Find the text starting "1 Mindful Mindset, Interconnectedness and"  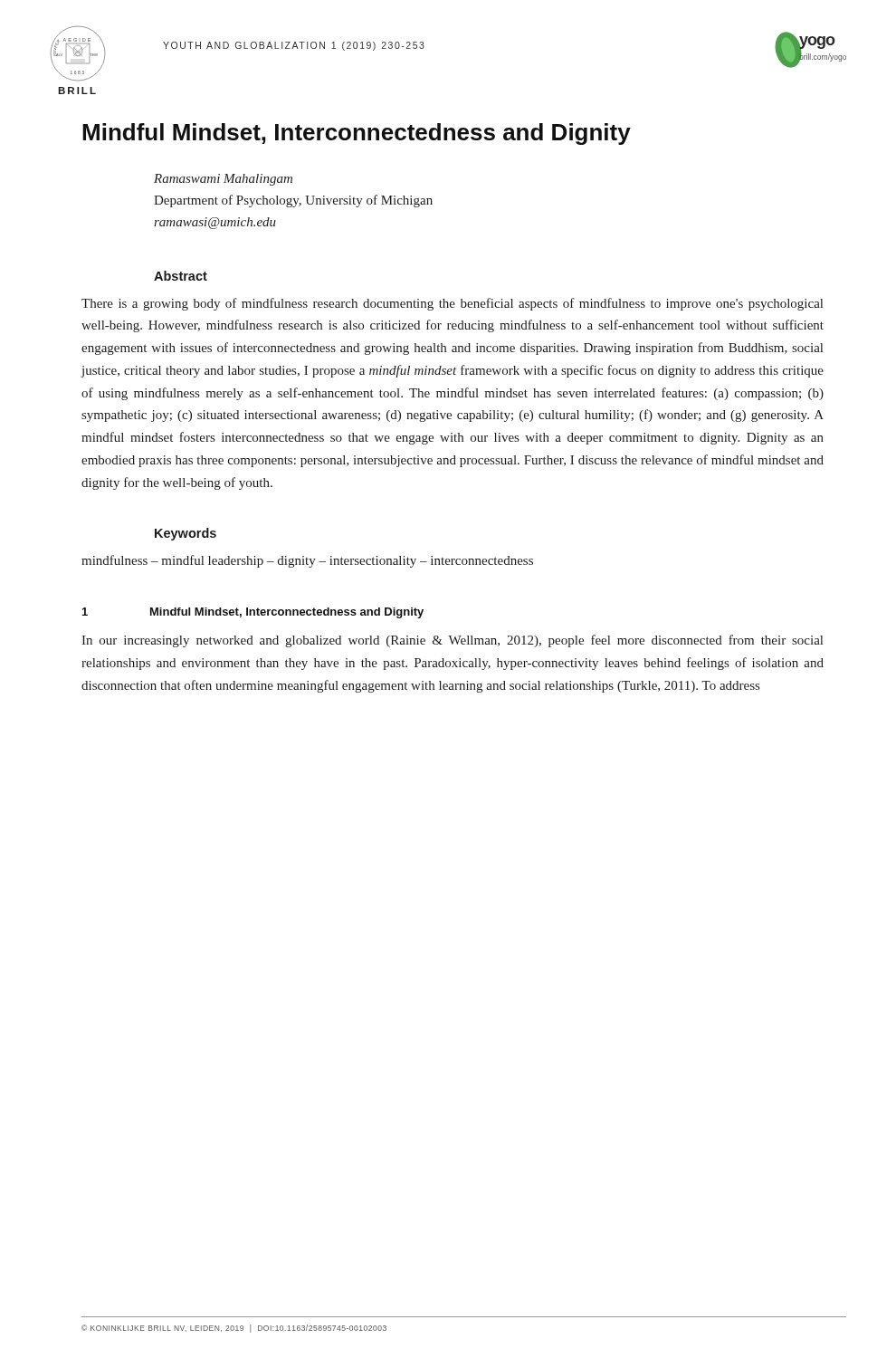[x=253, y=612]
